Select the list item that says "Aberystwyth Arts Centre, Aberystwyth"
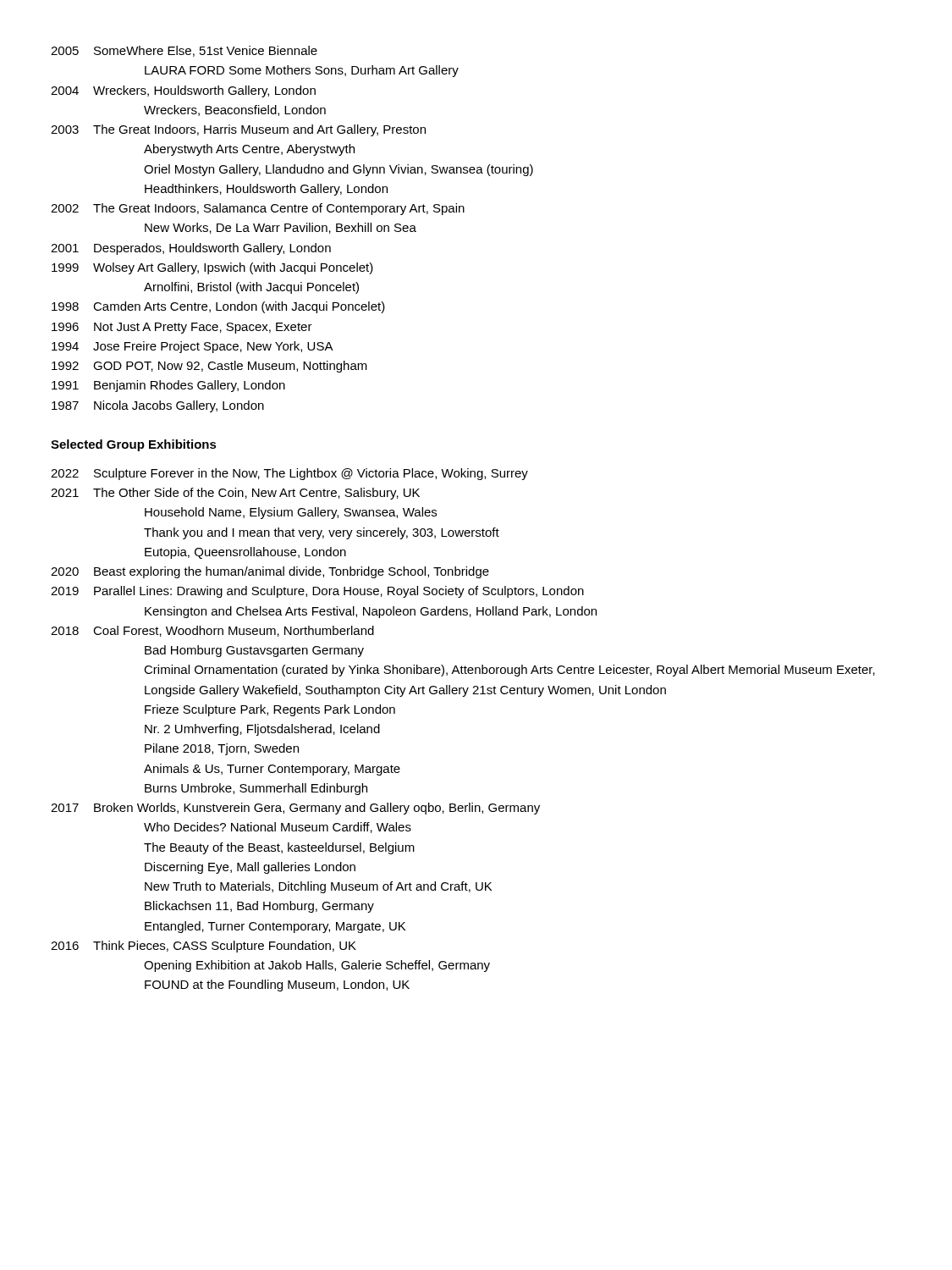This screenshot has width=952, height=1270. tap(249, 150)
